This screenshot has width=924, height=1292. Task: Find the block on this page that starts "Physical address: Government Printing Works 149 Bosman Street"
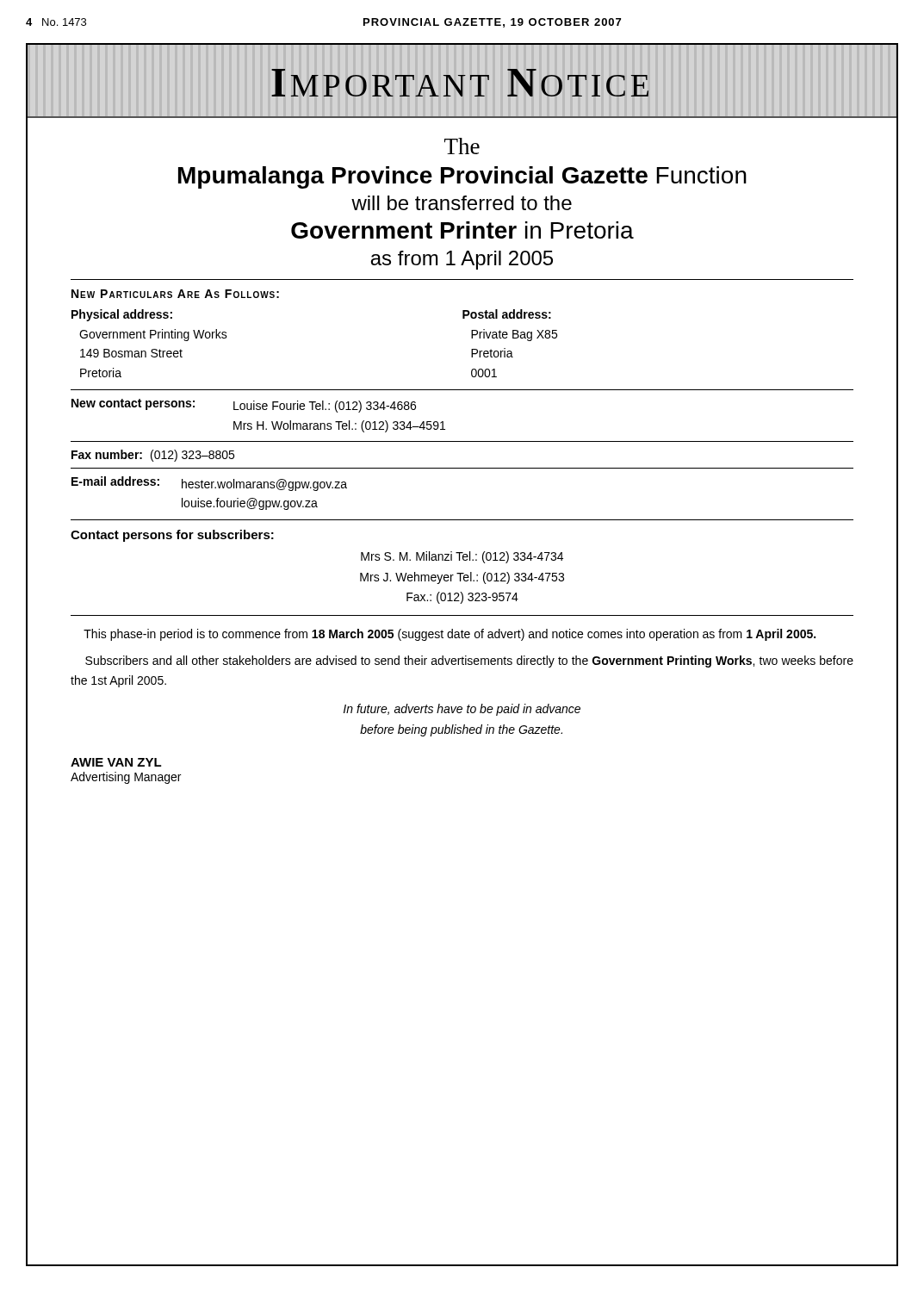point(462,345)
